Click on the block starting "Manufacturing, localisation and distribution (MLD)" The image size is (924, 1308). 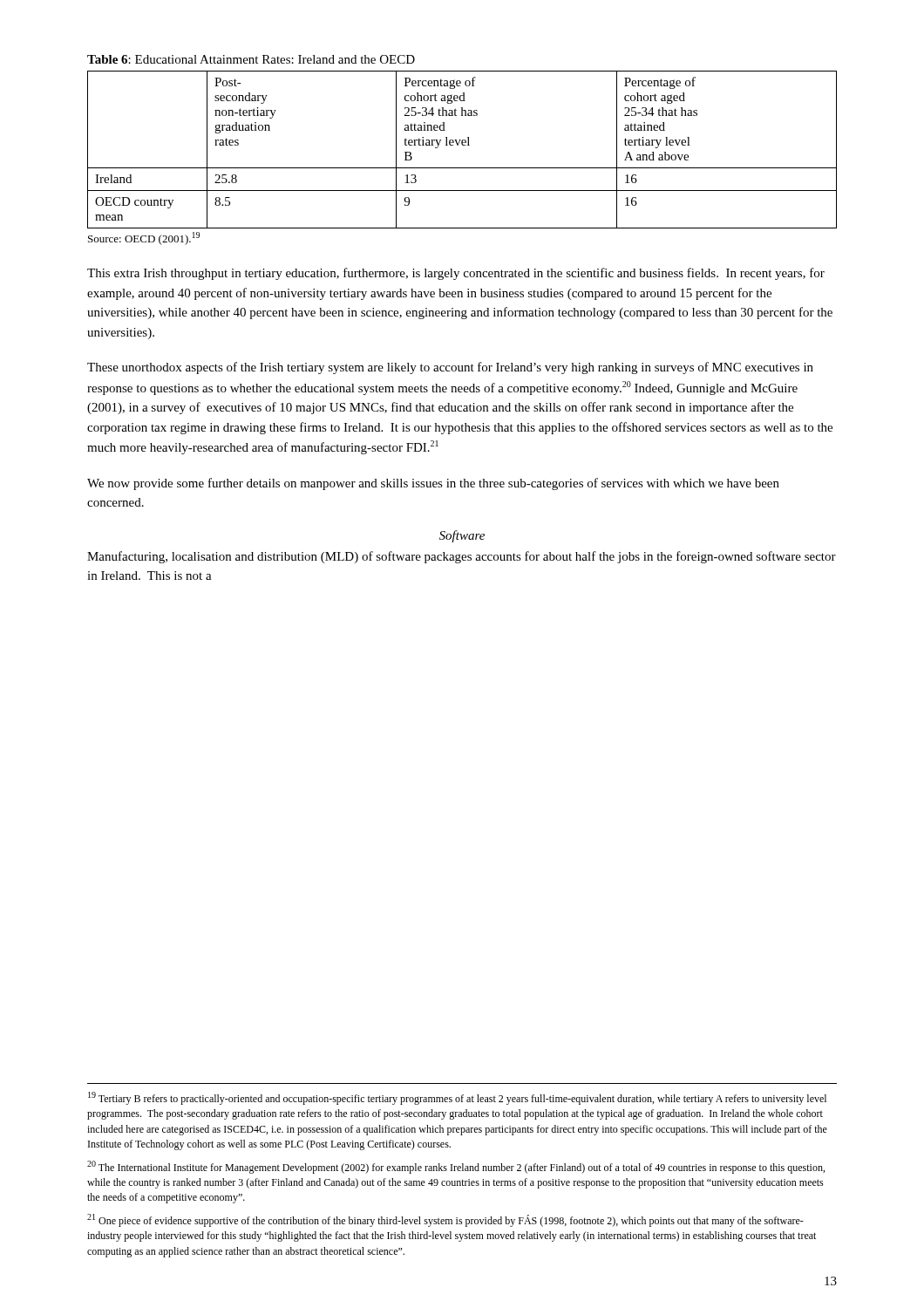coord(461,566)
